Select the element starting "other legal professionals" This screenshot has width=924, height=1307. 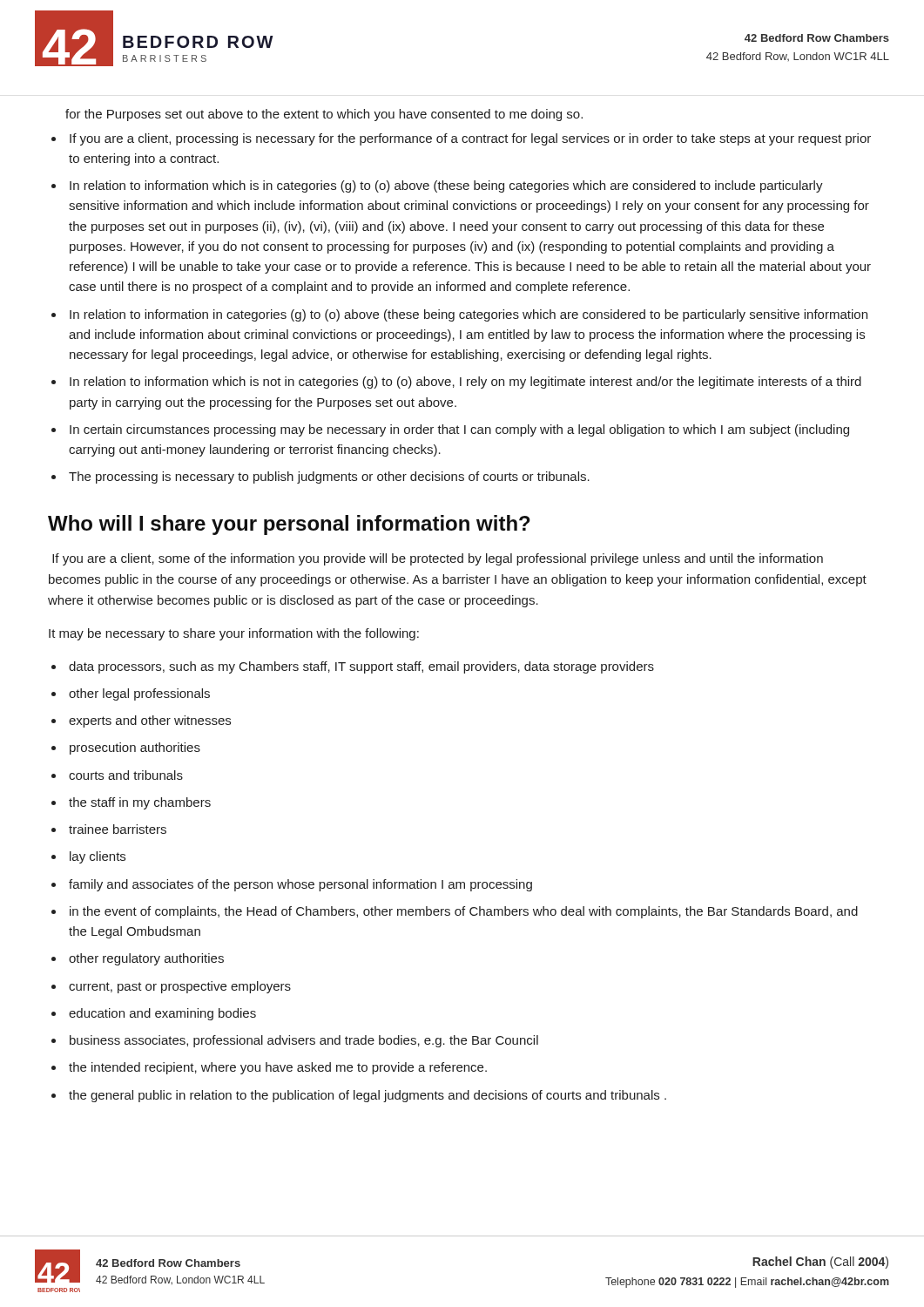[x=140, y=693]
